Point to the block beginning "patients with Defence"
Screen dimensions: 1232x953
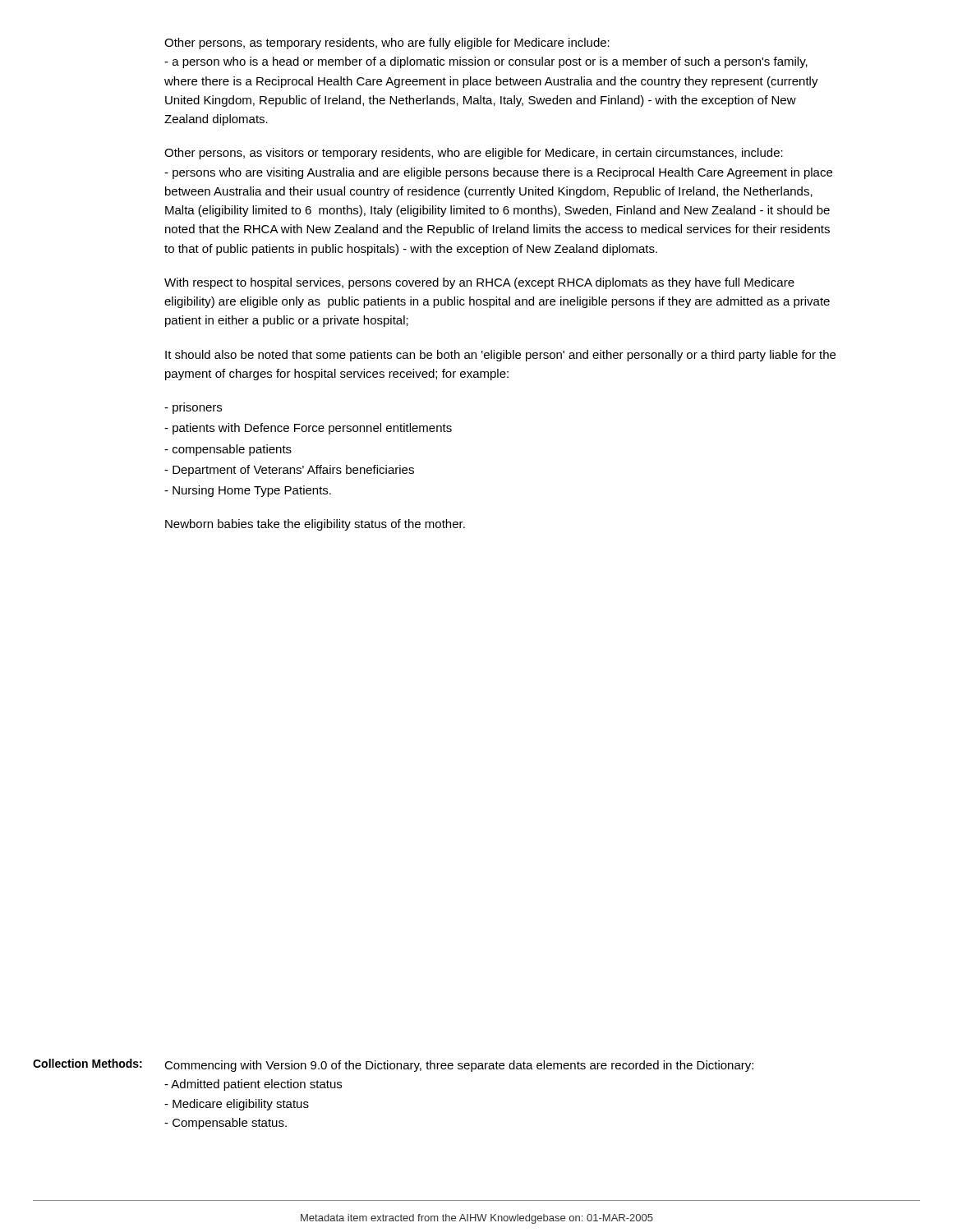tap(308, 428)
